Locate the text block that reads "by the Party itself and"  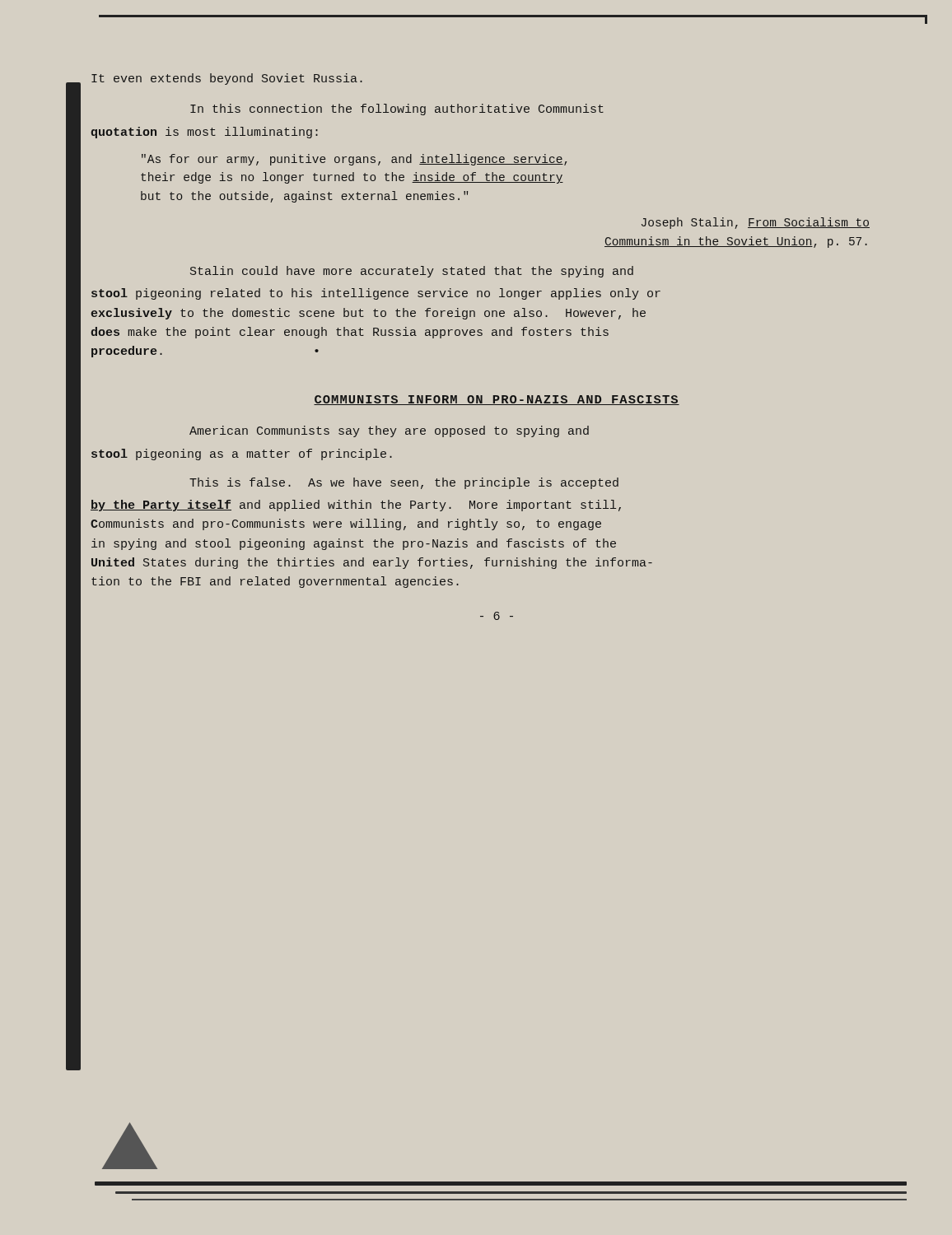pyautogui.click(x=357, y=506)
